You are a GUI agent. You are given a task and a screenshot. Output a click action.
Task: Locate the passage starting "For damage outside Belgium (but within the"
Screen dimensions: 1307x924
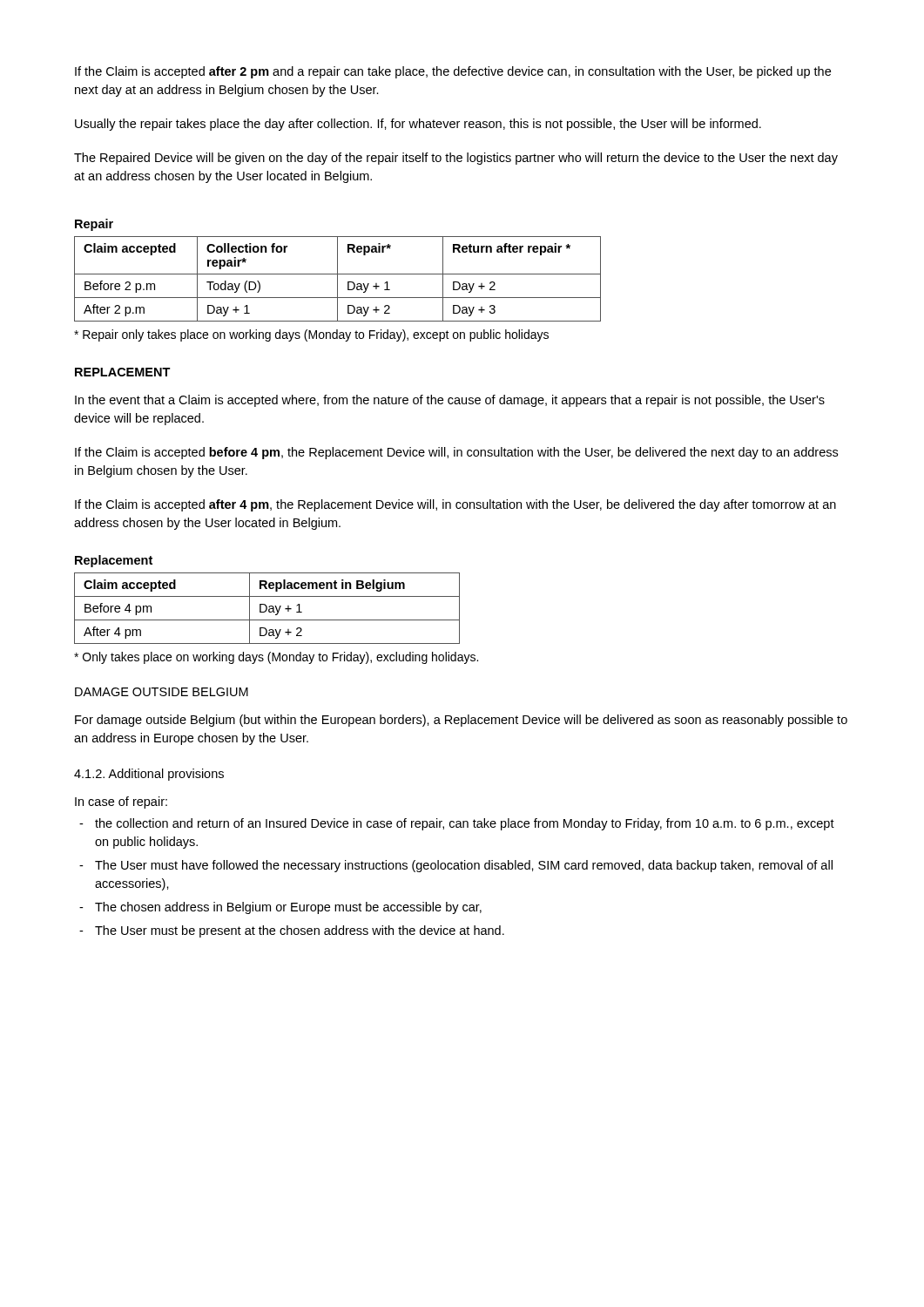point(461,729)
